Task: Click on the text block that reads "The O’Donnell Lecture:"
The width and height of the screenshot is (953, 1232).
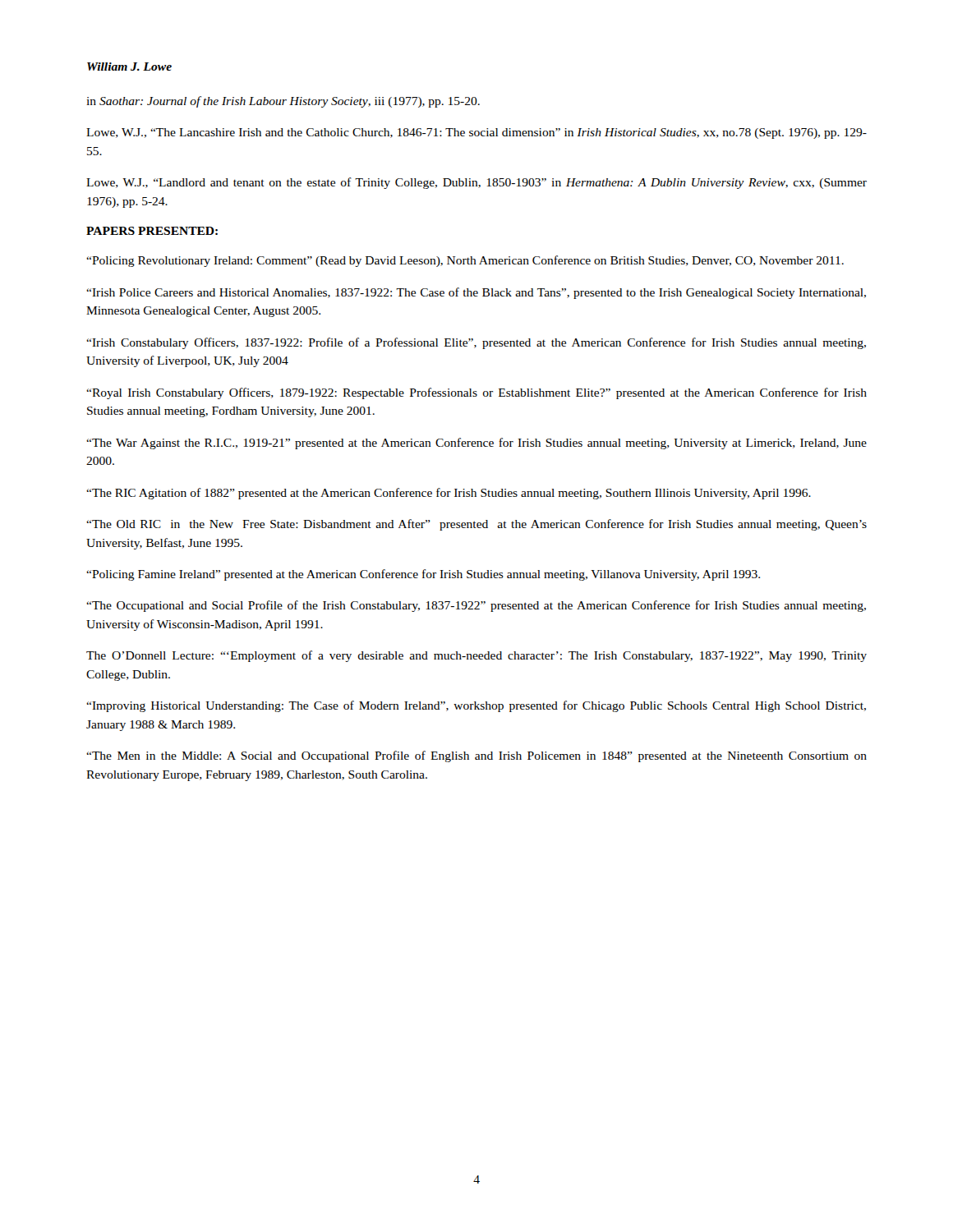Action: point(476,665)
